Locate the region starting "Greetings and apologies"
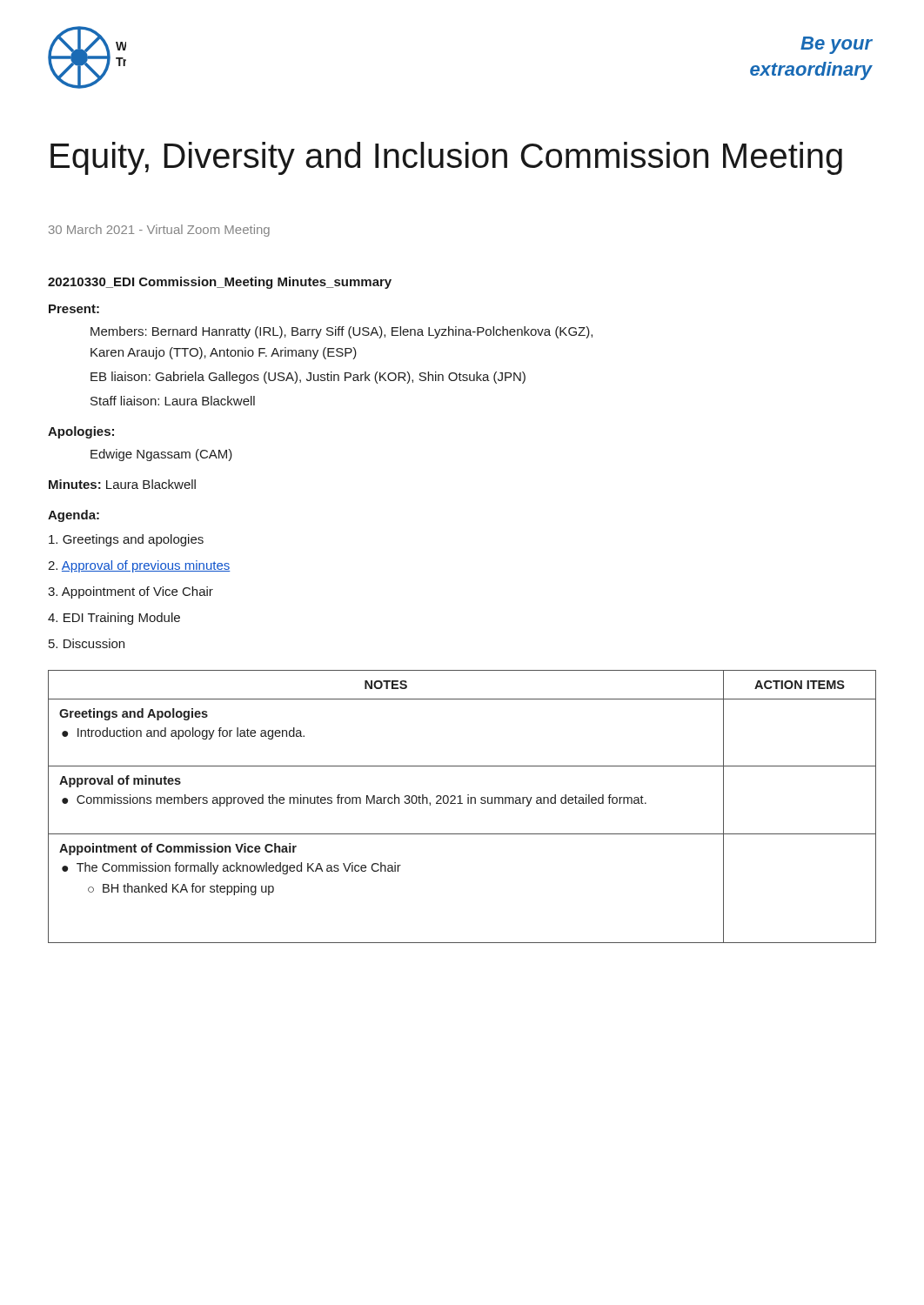Screen dimensions: 1305x924 pos(126,539)
